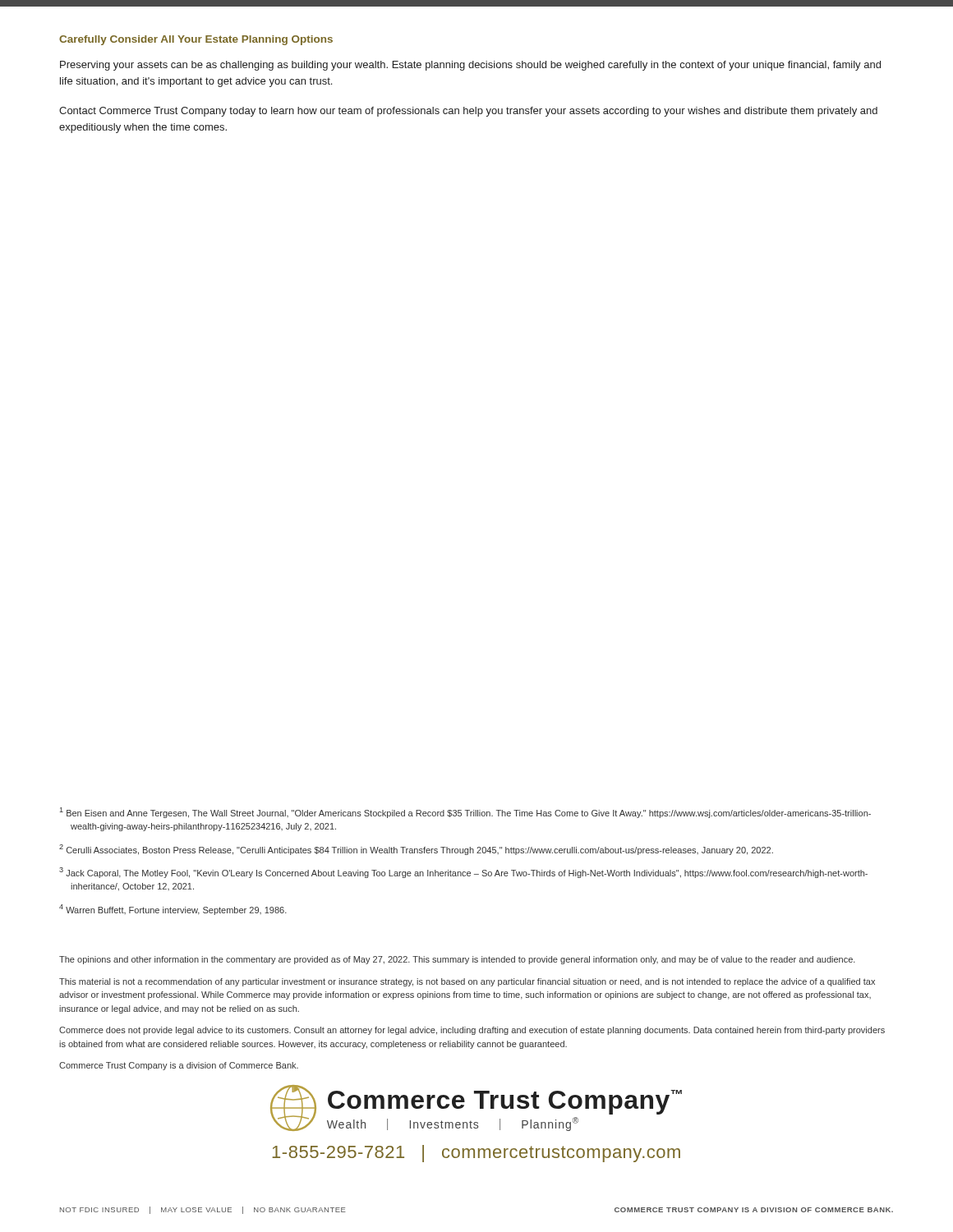Find the region starting "3 Jack Caporal, The"

[x=464, y=878]
